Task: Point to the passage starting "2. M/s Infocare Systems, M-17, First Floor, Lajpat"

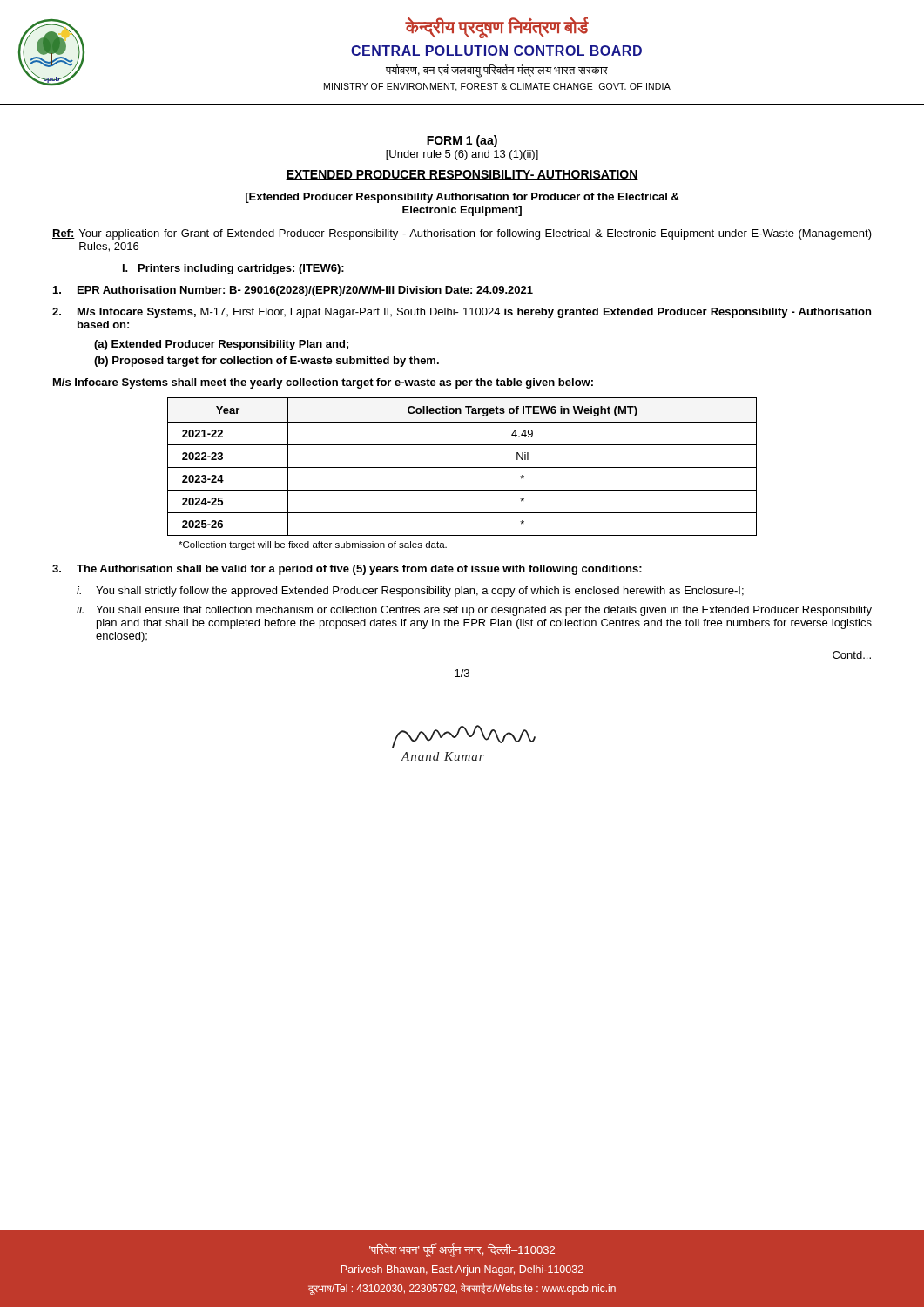Action: 462,313
